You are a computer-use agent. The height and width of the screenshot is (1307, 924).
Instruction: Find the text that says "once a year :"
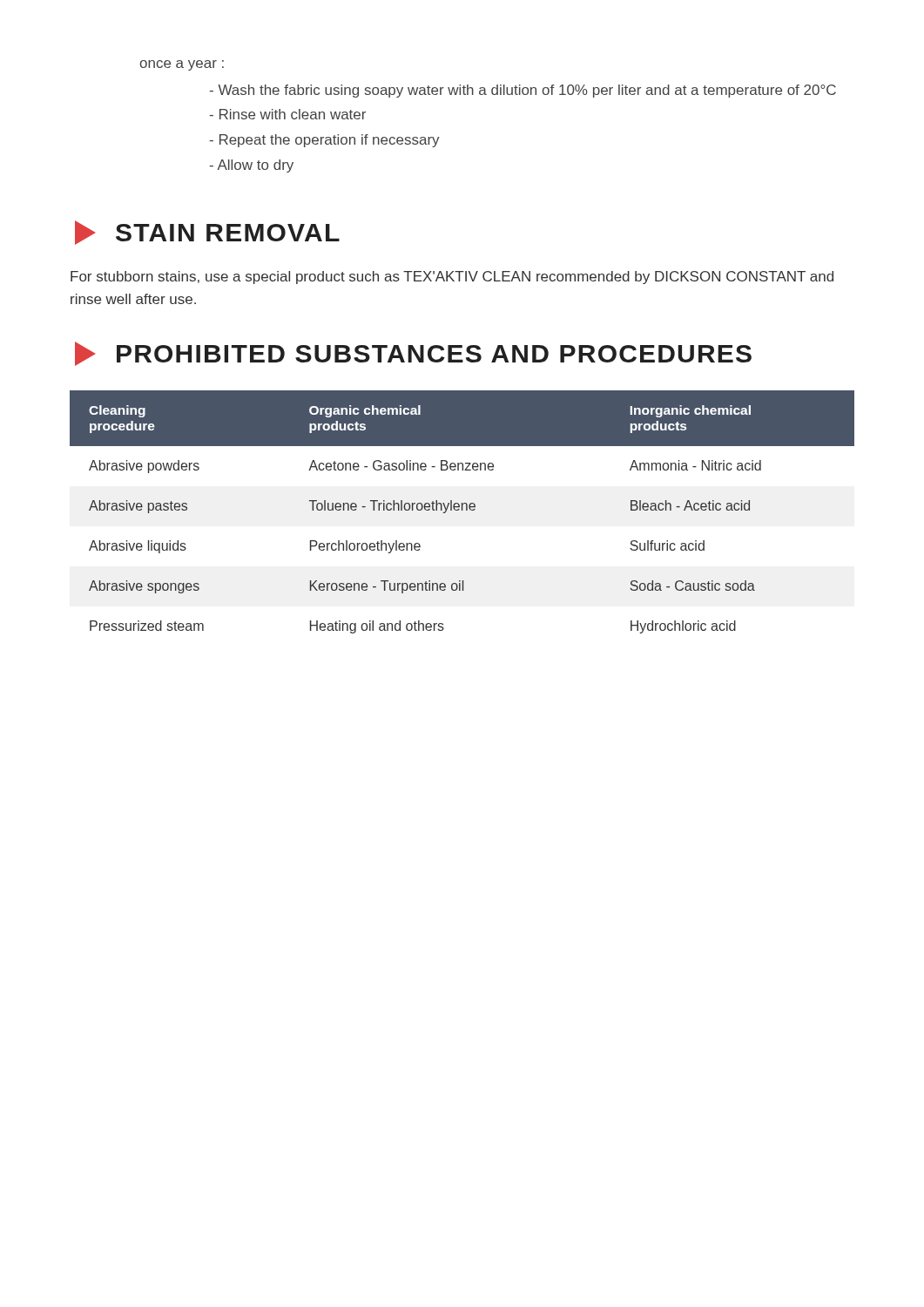click(182, 63)
